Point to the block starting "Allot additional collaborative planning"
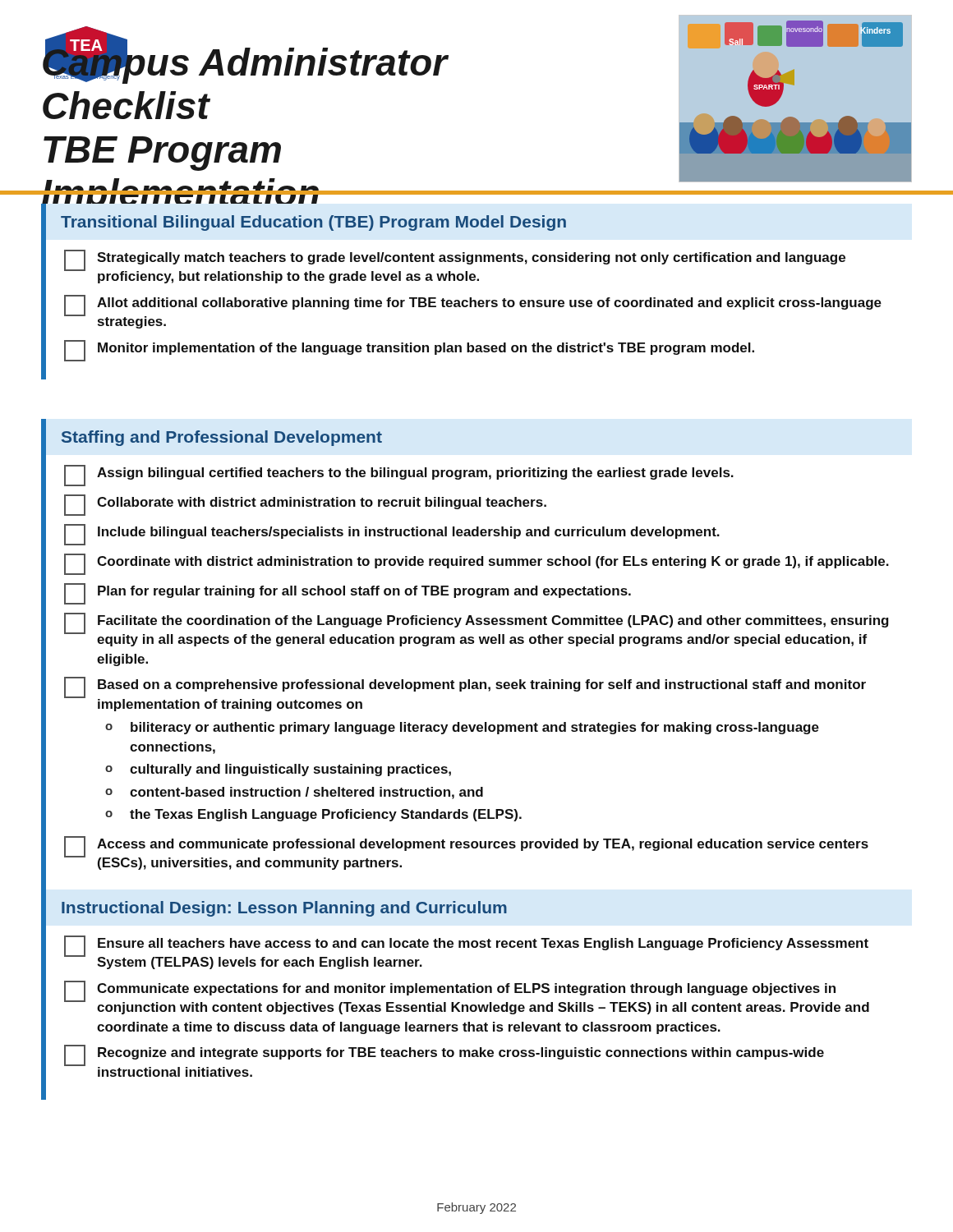The image size is (953, 1232). pyautogui.click(x=481, y=312)
